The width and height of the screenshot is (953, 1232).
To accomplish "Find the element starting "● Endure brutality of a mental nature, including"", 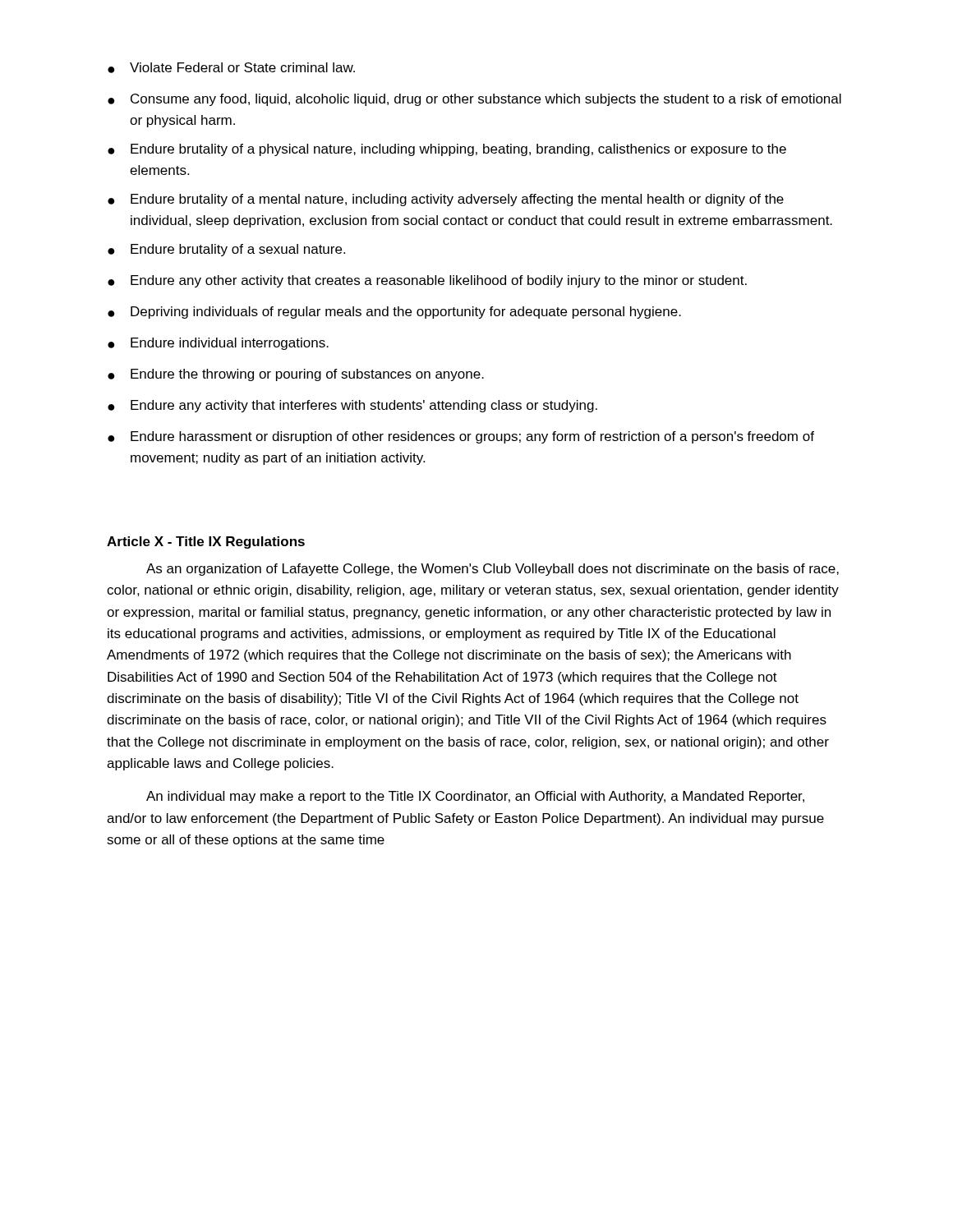I will pyautogui.click(x=476, y=210).
